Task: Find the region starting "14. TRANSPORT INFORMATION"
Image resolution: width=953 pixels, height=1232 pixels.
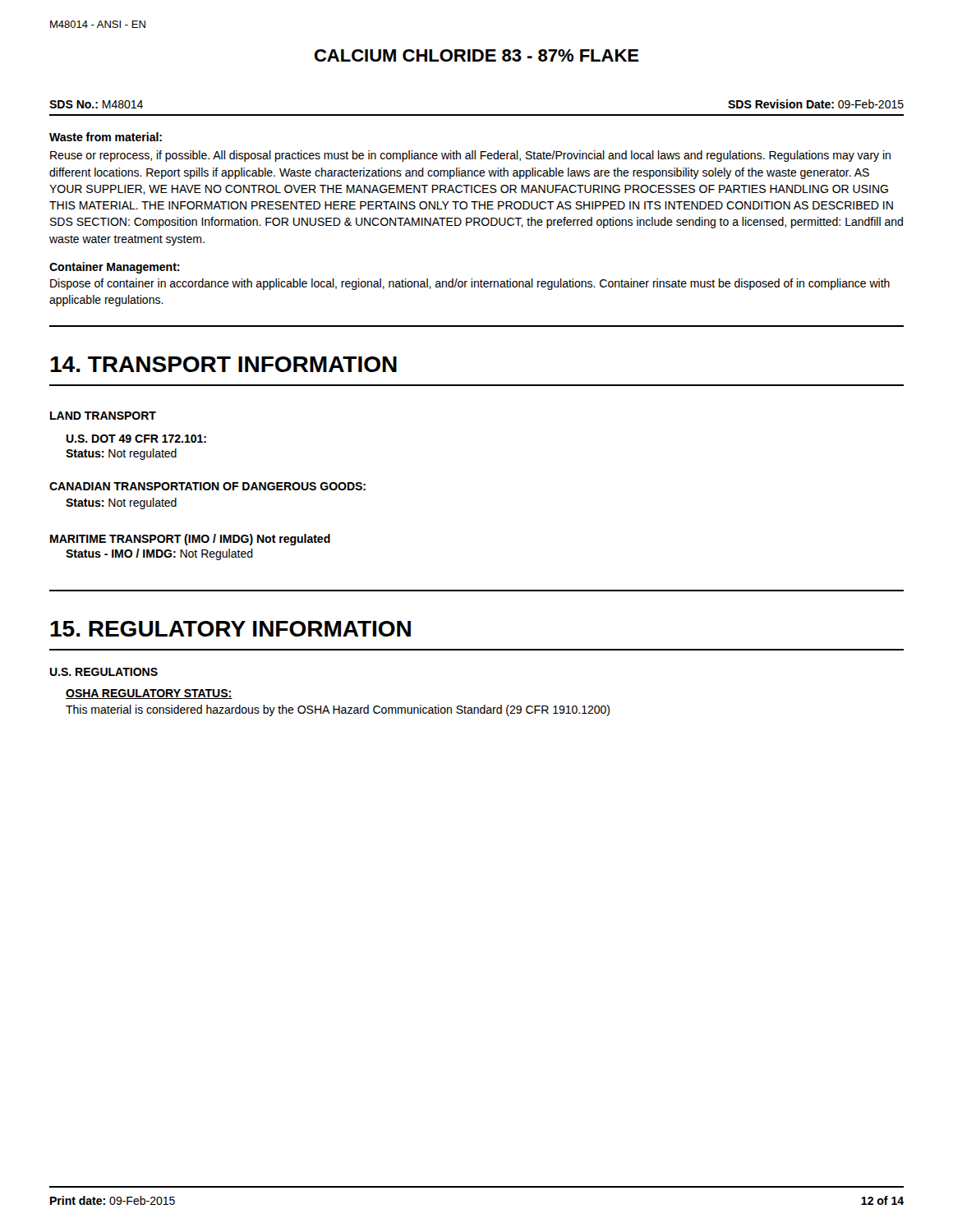Action: click(x=224, y=364)
